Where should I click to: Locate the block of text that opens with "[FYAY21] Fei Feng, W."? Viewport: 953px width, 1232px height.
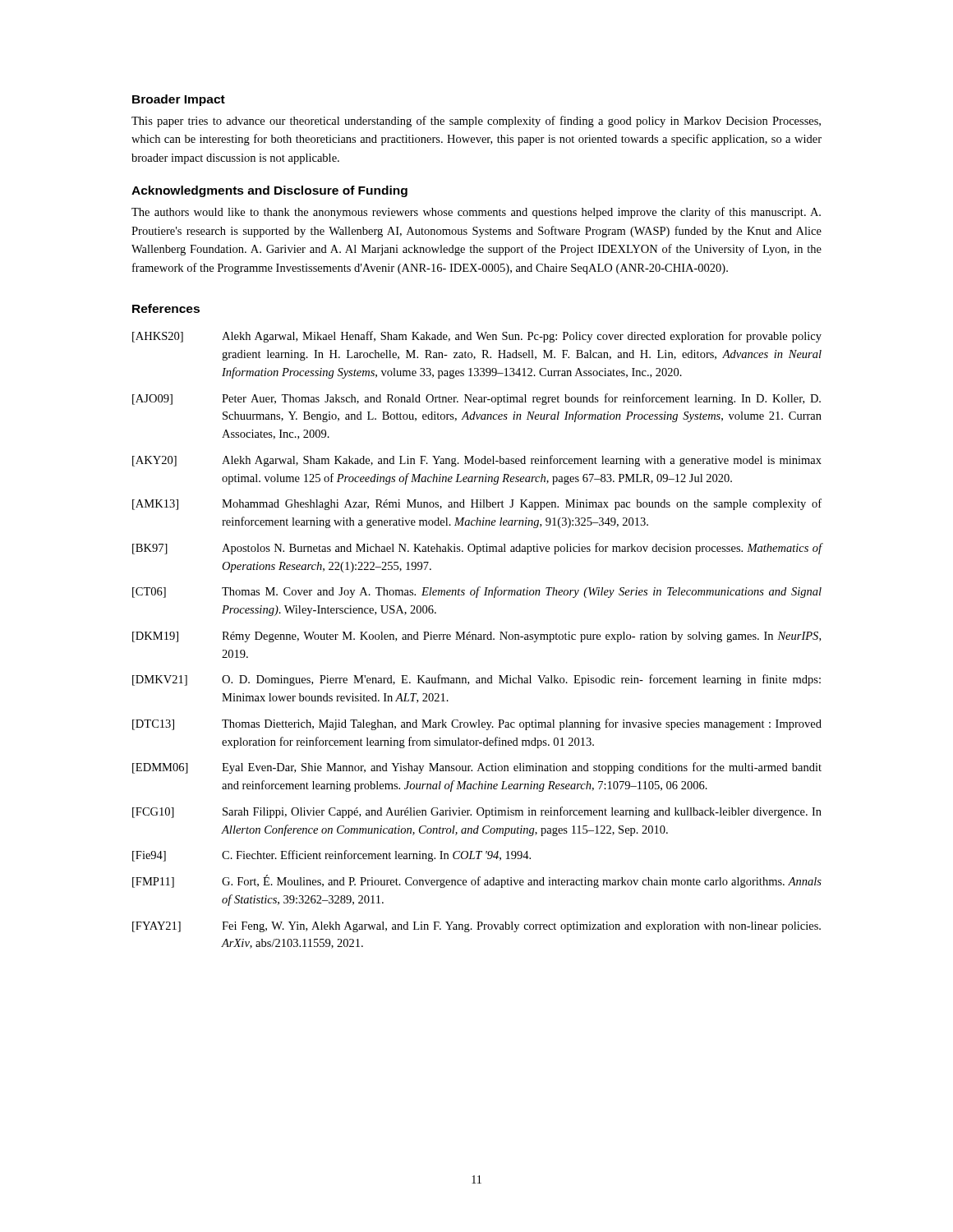(476, 935)
